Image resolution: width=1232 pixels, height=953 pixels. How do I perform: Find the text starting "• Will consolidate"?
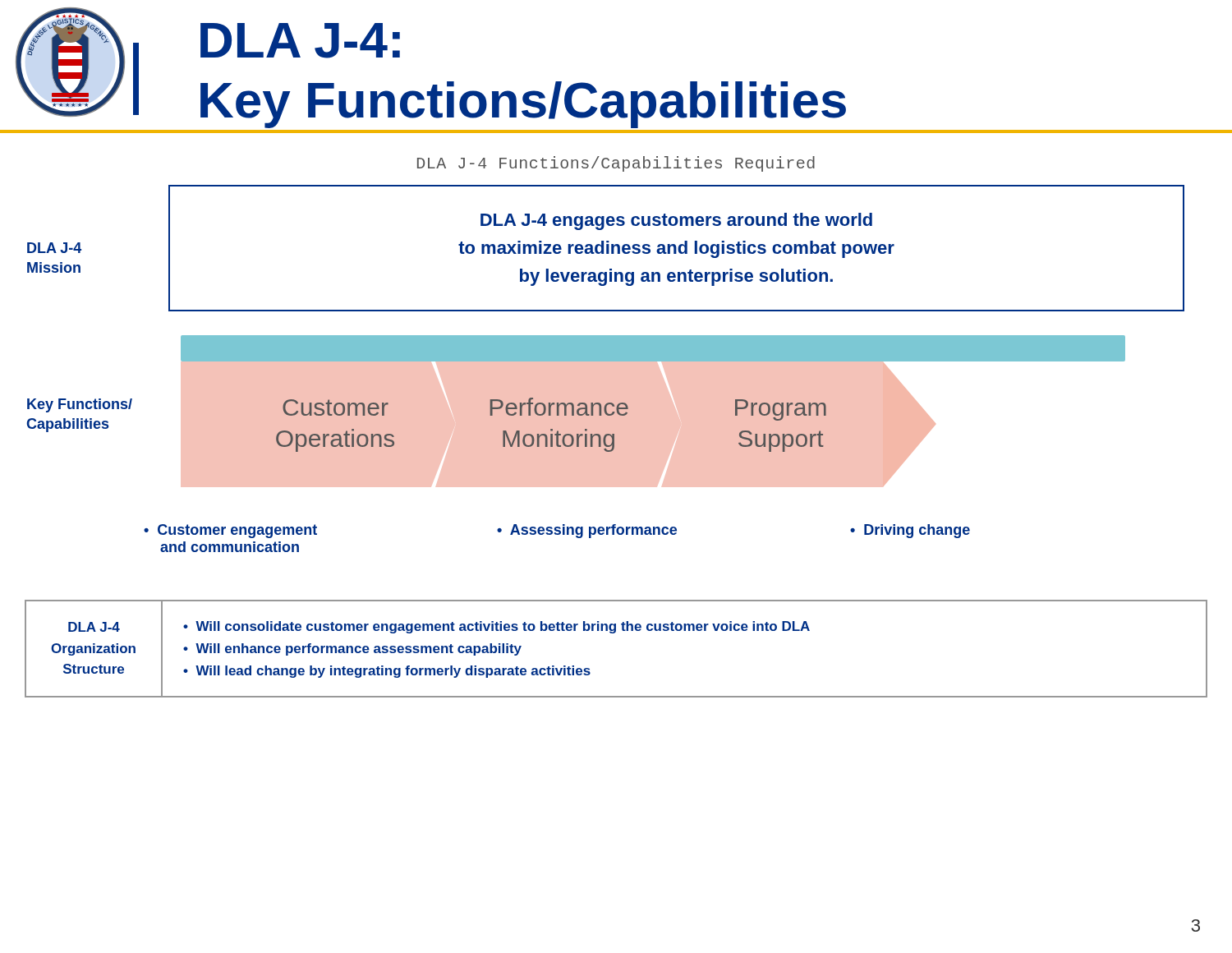pos(497,626)
